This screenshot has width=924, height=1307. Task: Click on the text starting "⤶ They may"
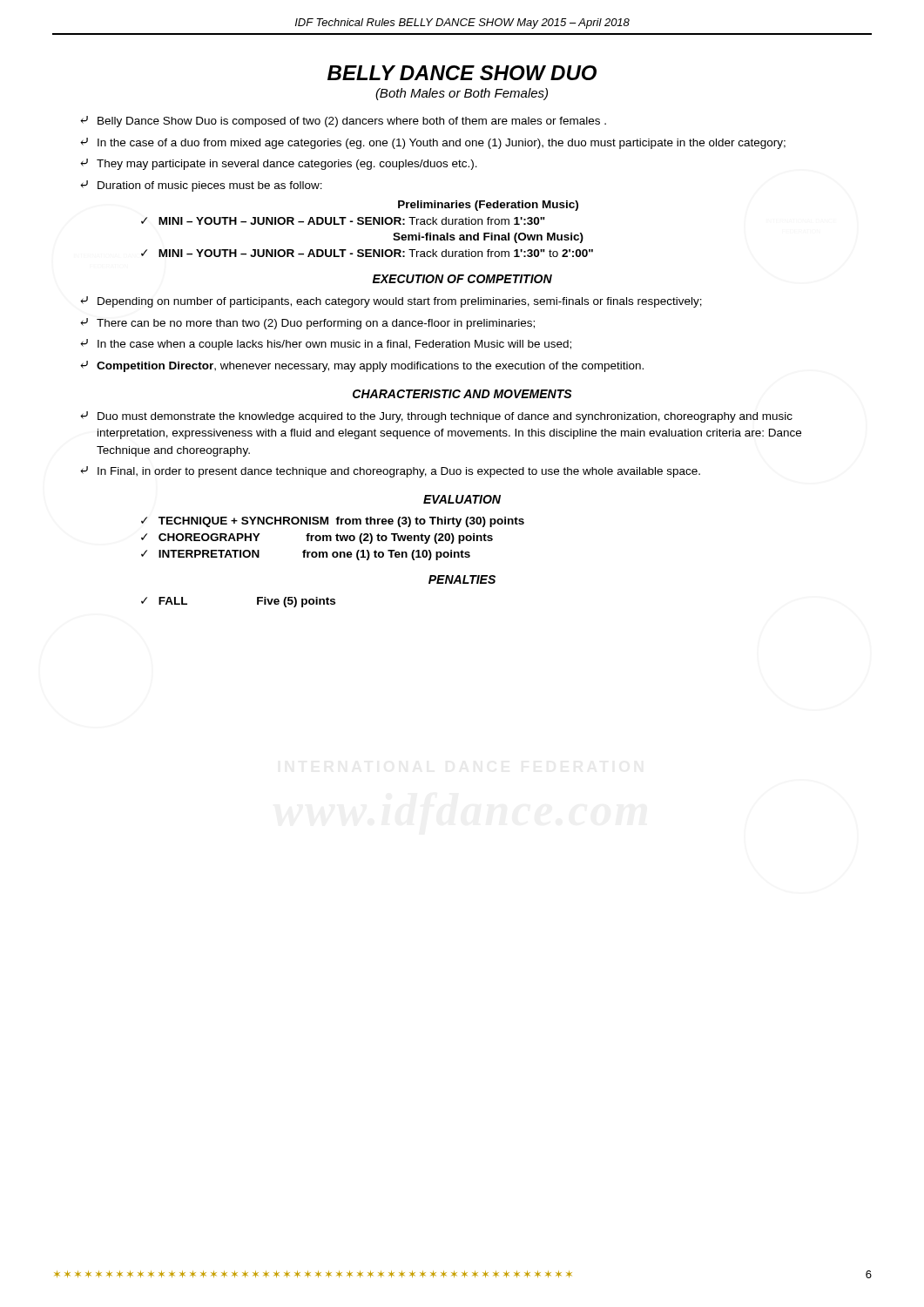pyautogui.click(x=466, y=164)
